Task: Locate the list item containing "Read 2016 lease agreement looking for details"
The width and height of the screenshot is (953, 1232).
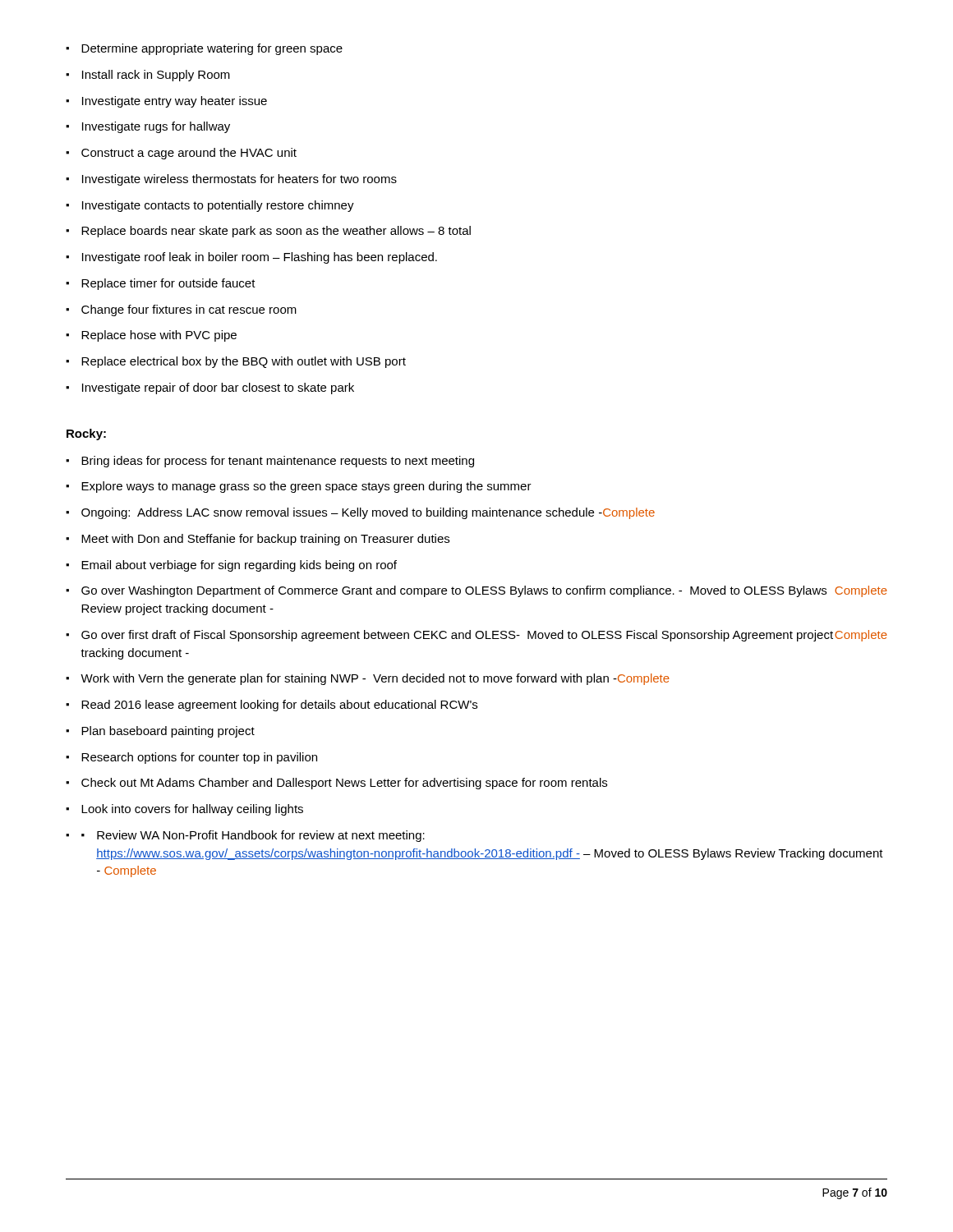Action: [279, 704]
